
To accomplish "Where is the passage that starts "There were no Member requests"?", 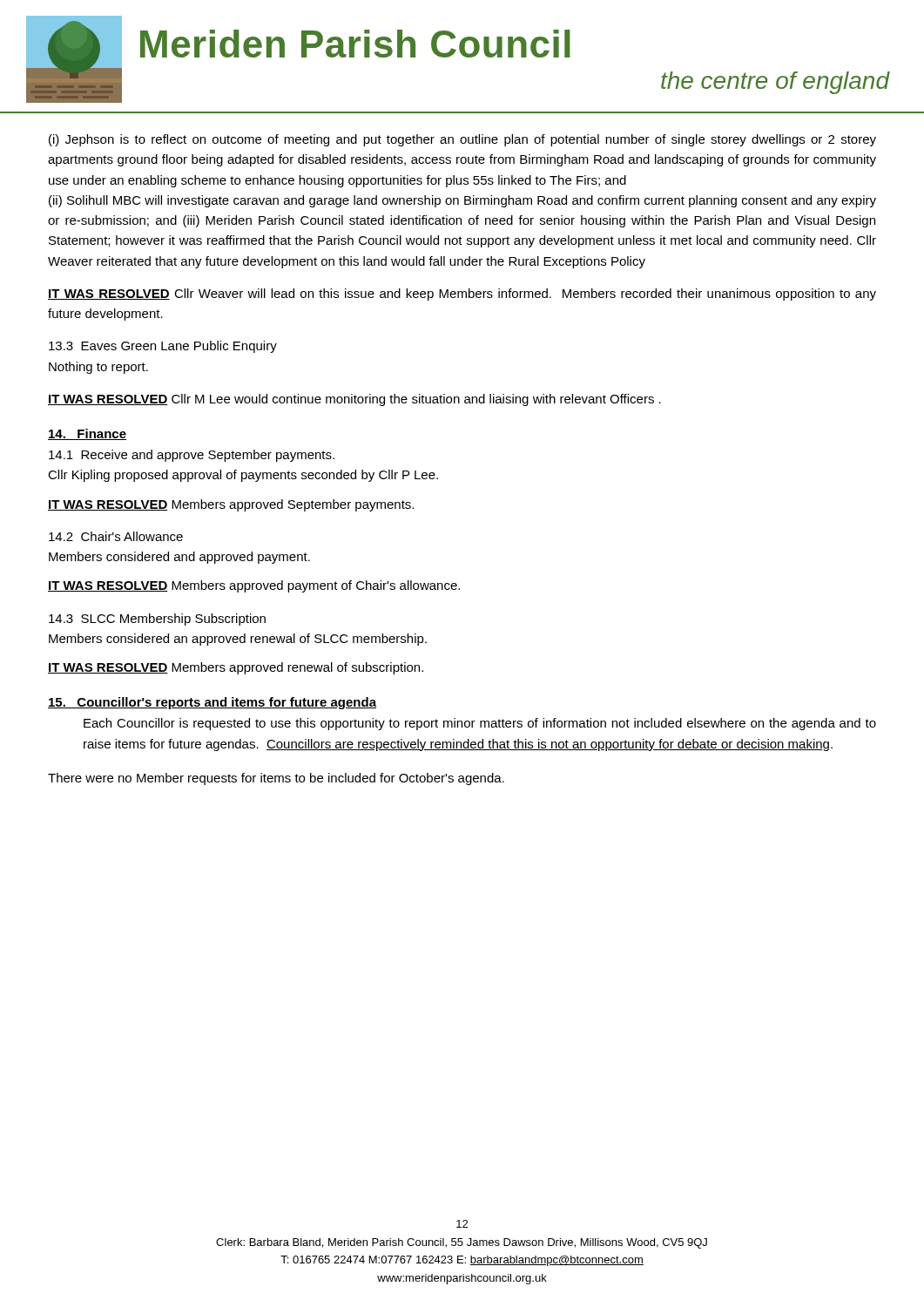I will 276,777.
